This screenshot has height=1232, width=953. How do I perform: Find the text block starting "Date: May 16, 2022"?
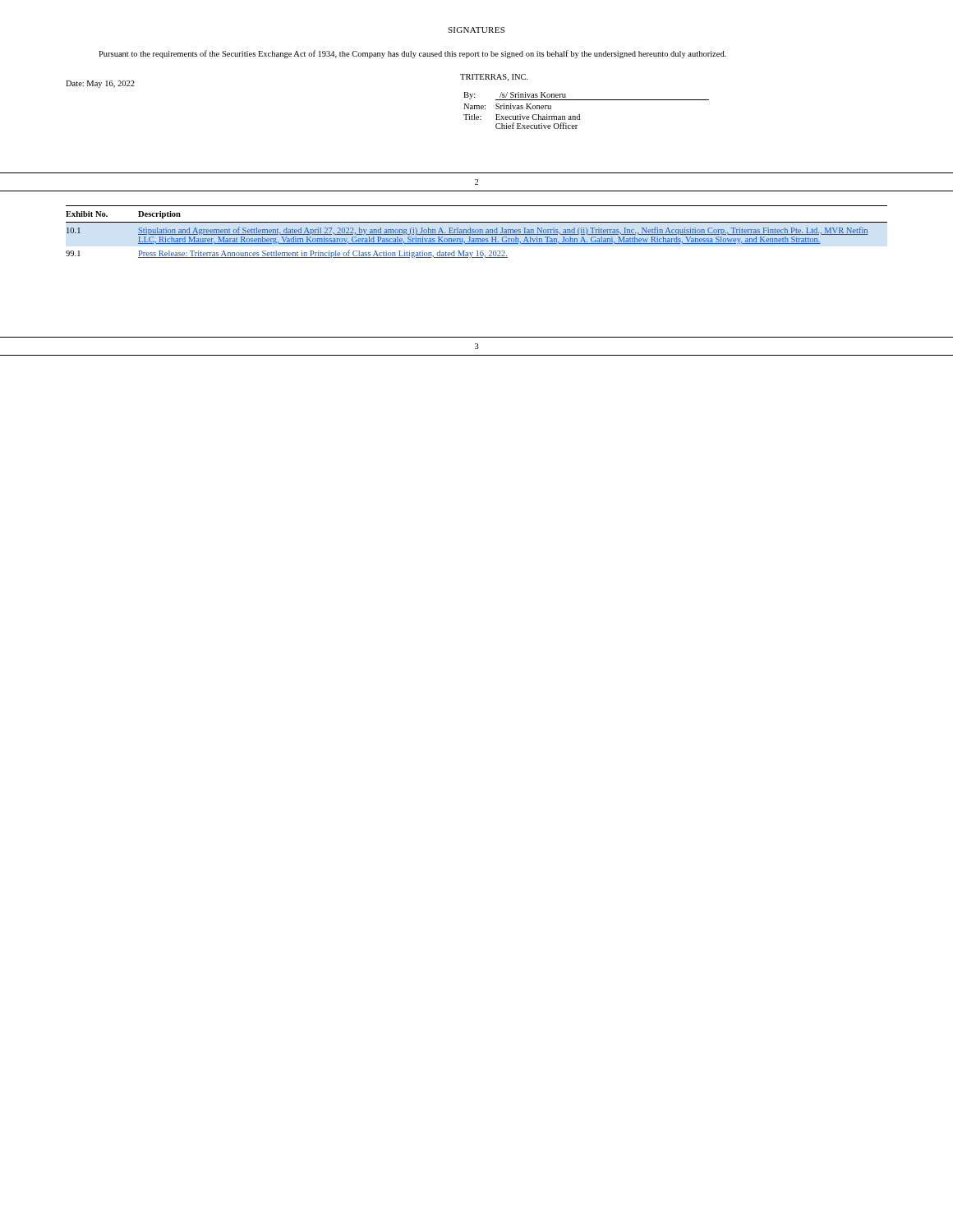click(100, 83)
